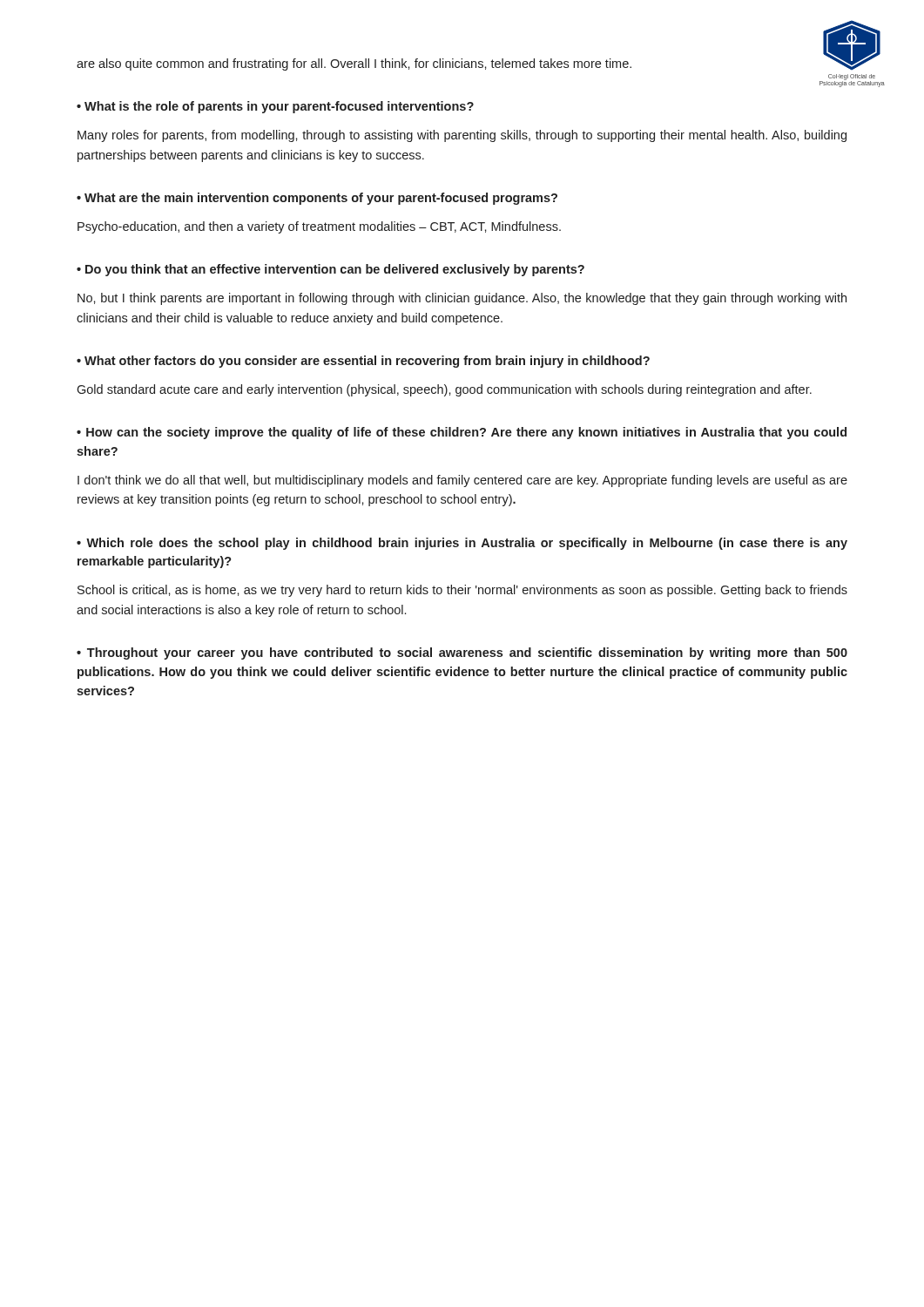Click a logo
Viewport: 924px width, 1307px height.
(x=852, y=54)
